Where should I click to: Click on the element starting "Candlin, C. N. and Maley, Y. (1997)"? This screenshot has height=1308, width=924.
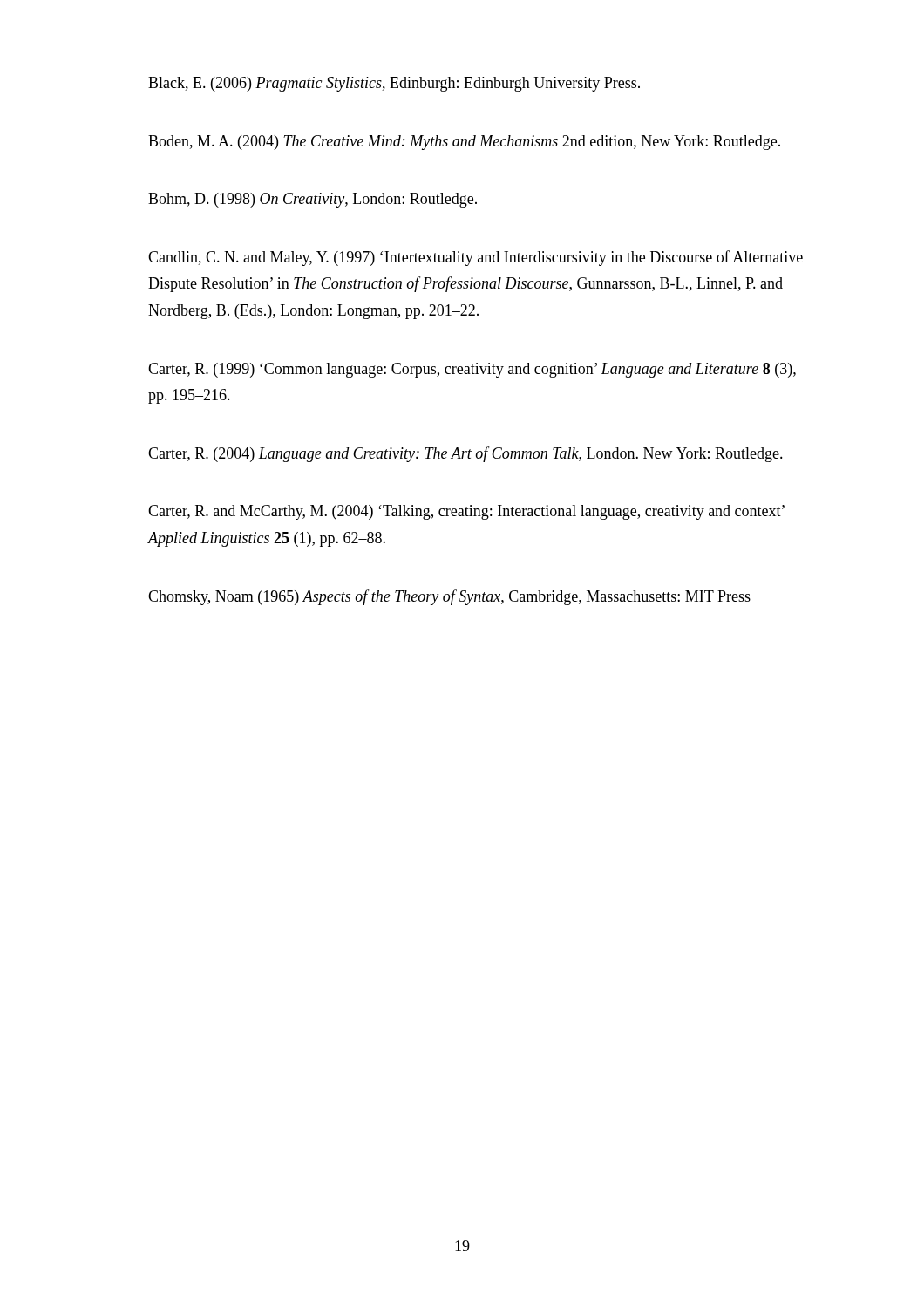pyautogui.click(x=476, y=284)
